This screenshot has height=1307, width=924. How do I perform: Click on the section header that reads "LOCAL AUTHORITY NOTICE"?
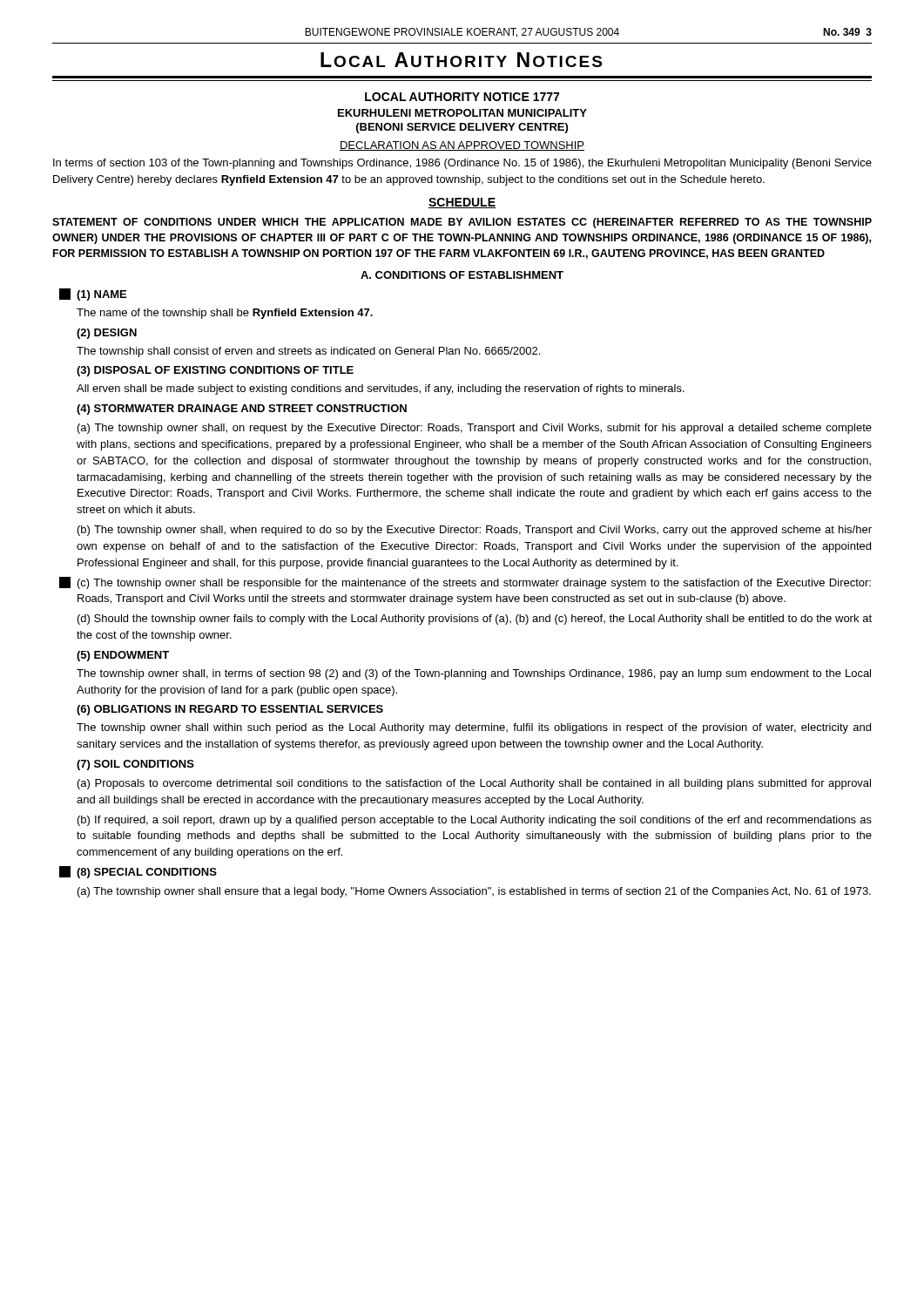pyautogui.click(x=462, y=97)
